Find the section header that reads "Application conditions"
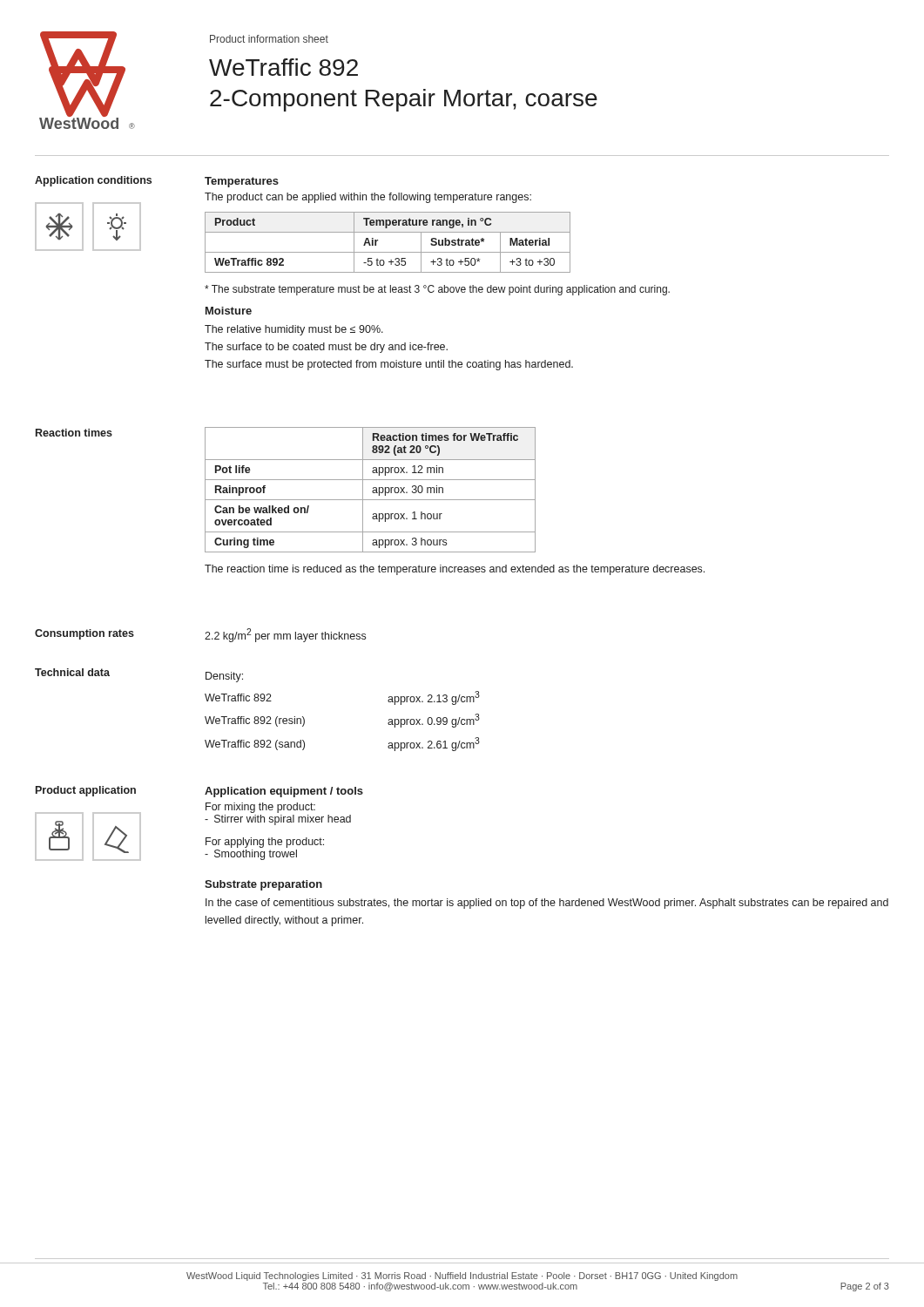 click(94, 180)
